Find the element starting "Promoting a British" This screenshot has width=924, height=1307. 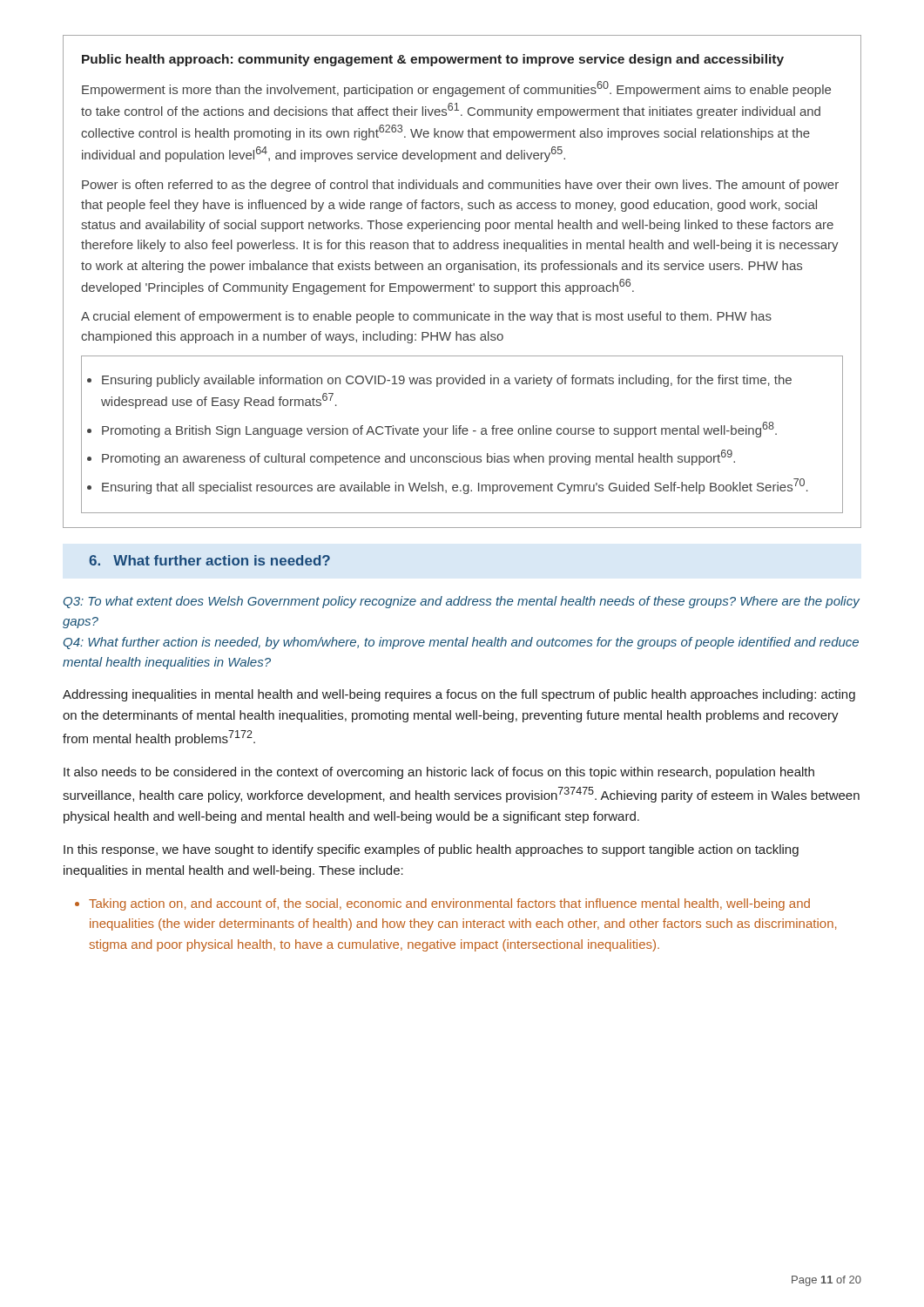click(439, 428)
